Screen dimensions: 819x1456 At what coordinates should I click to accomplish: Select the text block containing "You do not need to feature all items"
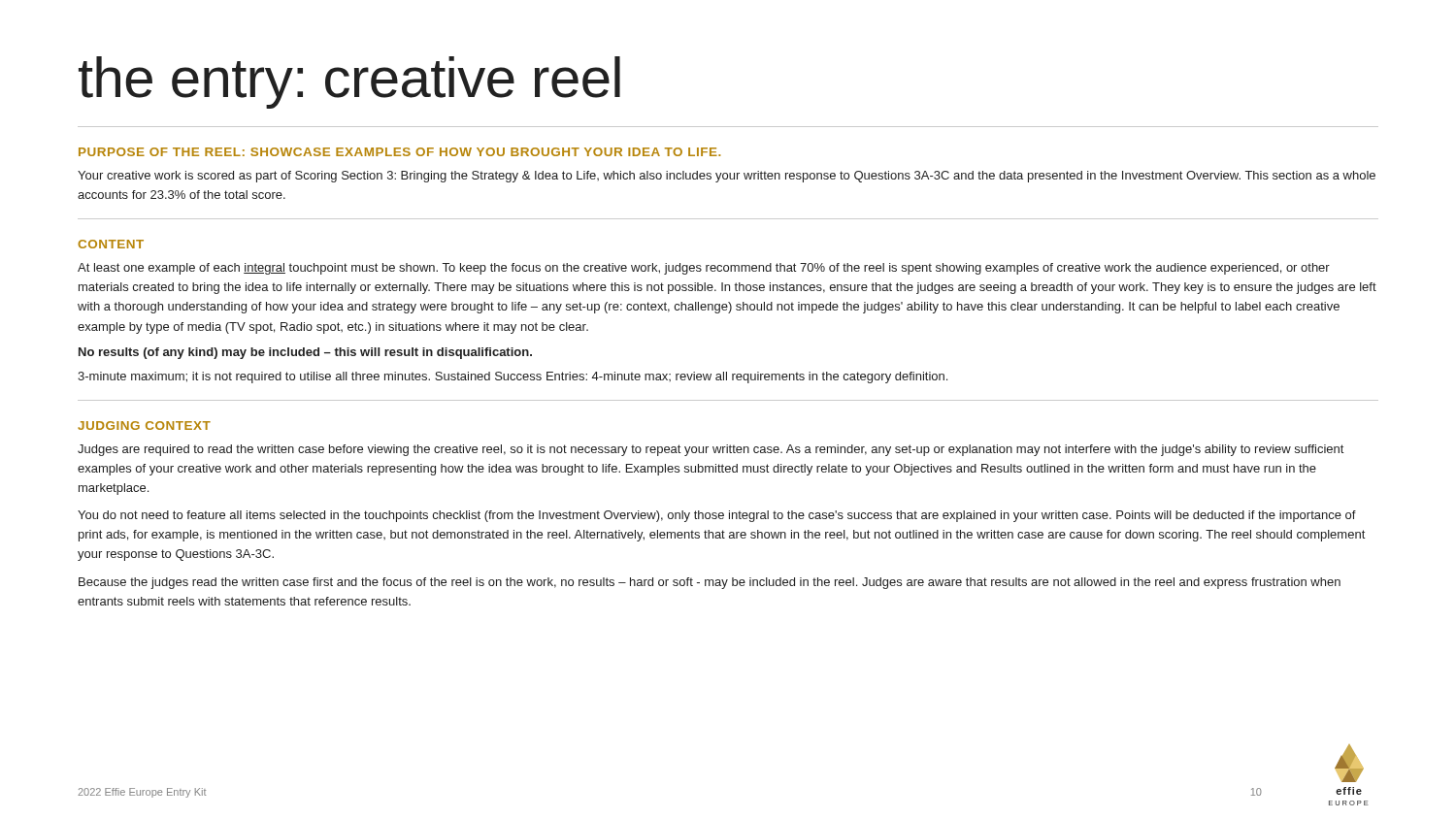point(721,535)
